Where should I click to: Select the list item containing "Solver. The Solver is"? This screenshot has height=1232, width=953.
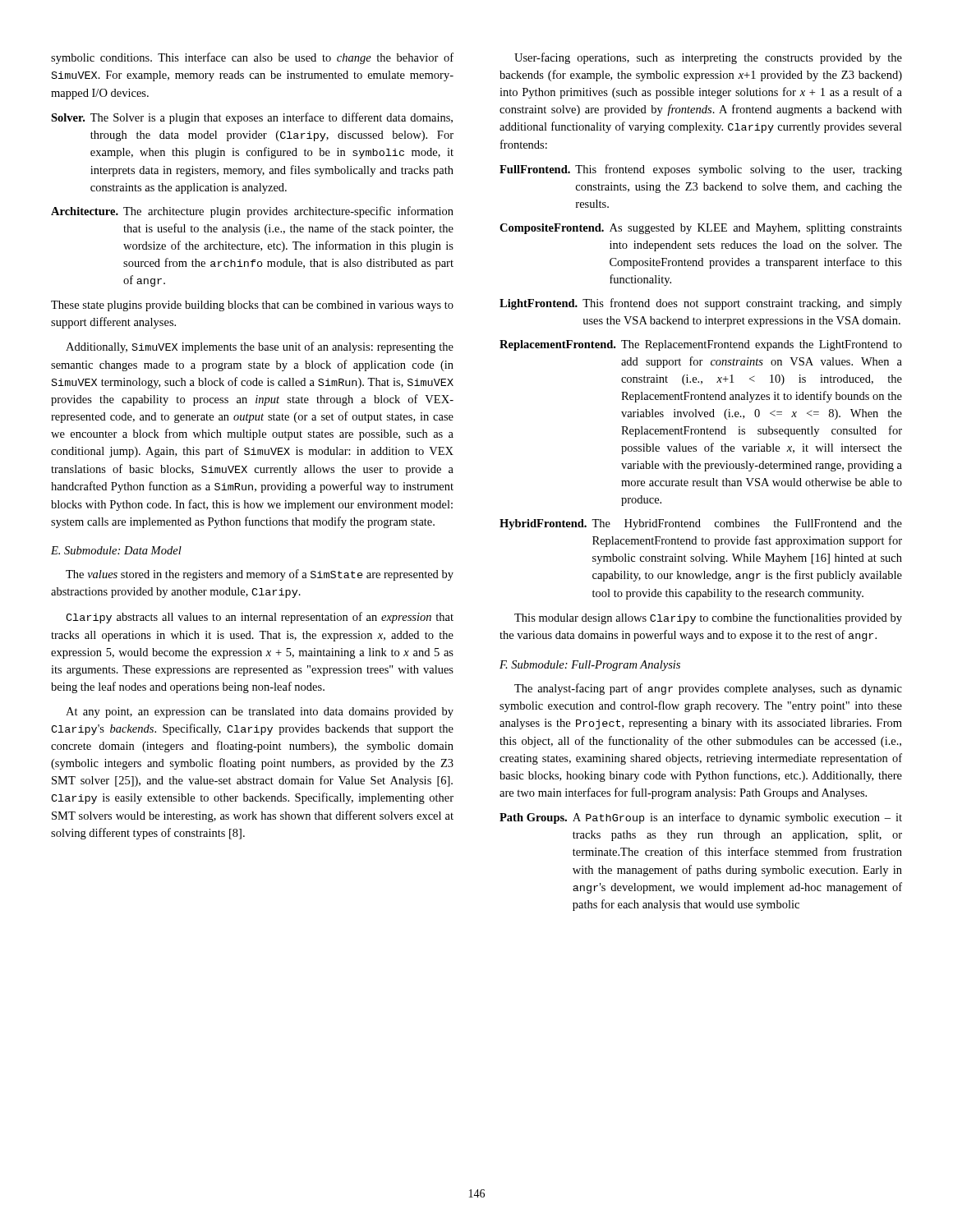pyautogui.click(x=252, y=153)
